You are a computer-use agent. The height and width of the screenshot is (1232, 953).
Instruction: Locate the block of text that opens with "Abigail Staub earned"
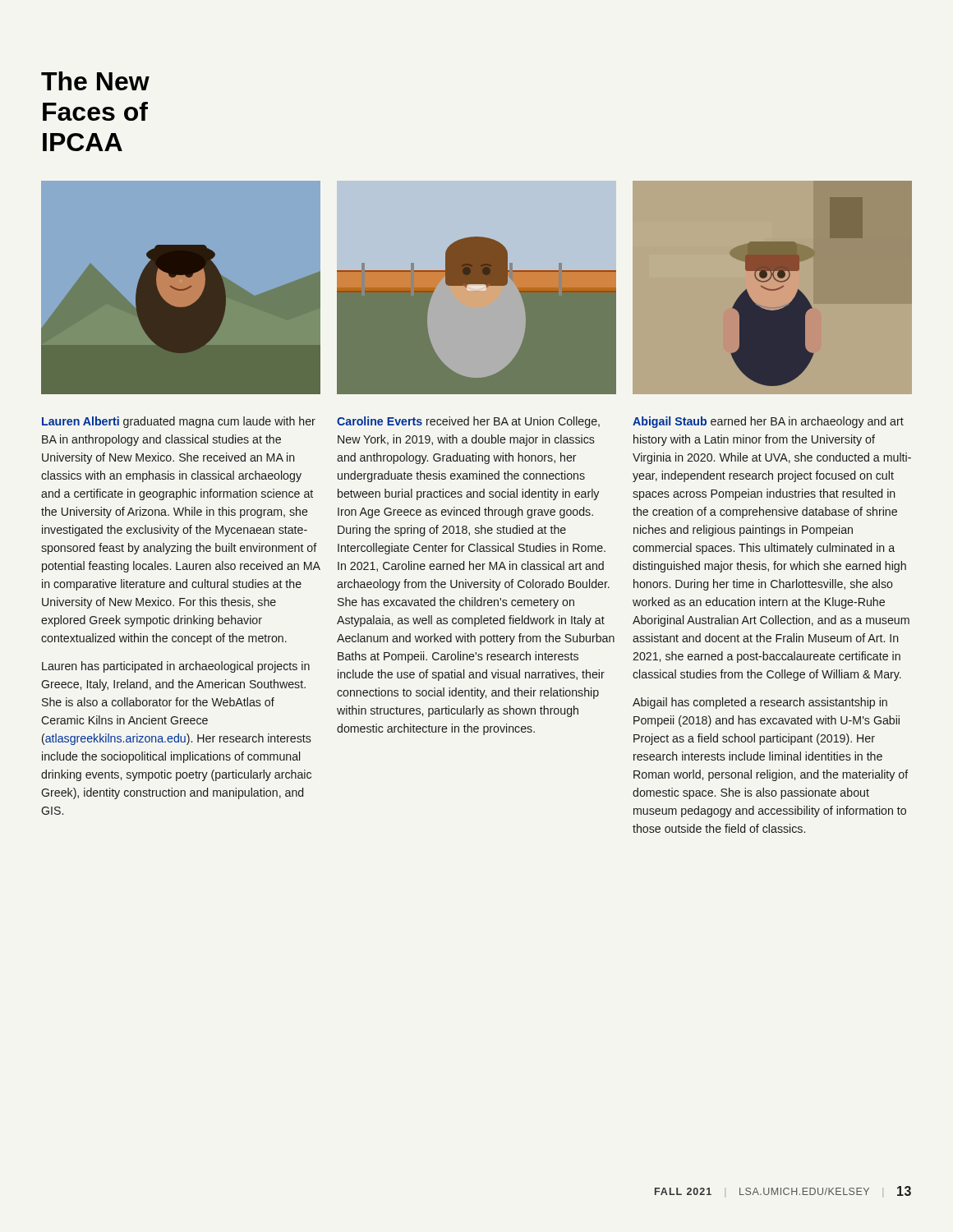pyautogui.click(x=772, y=625)
